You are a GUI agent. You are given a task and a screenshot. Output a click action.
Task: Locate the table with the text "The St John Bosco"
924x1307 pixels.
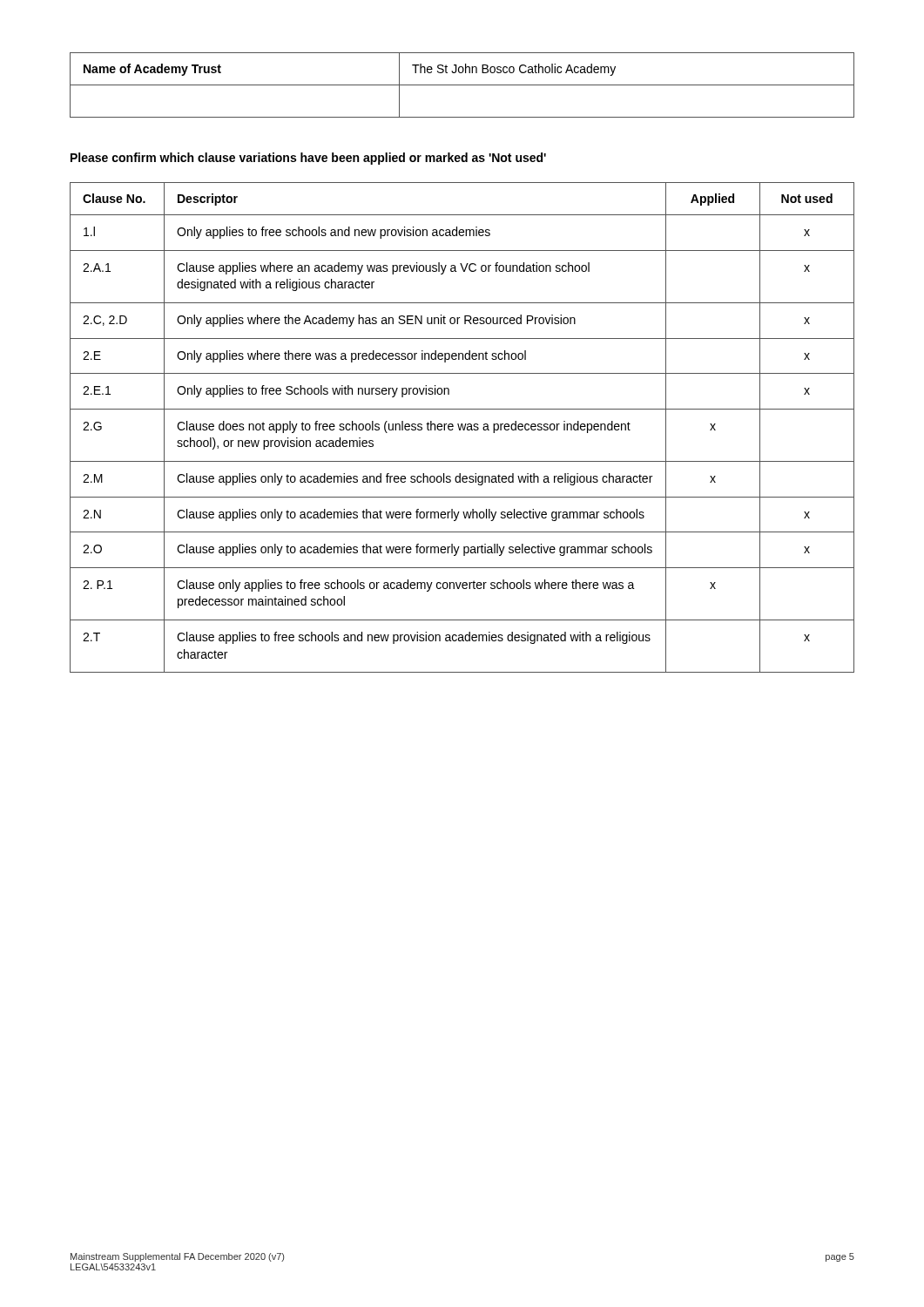pos(462,85)
